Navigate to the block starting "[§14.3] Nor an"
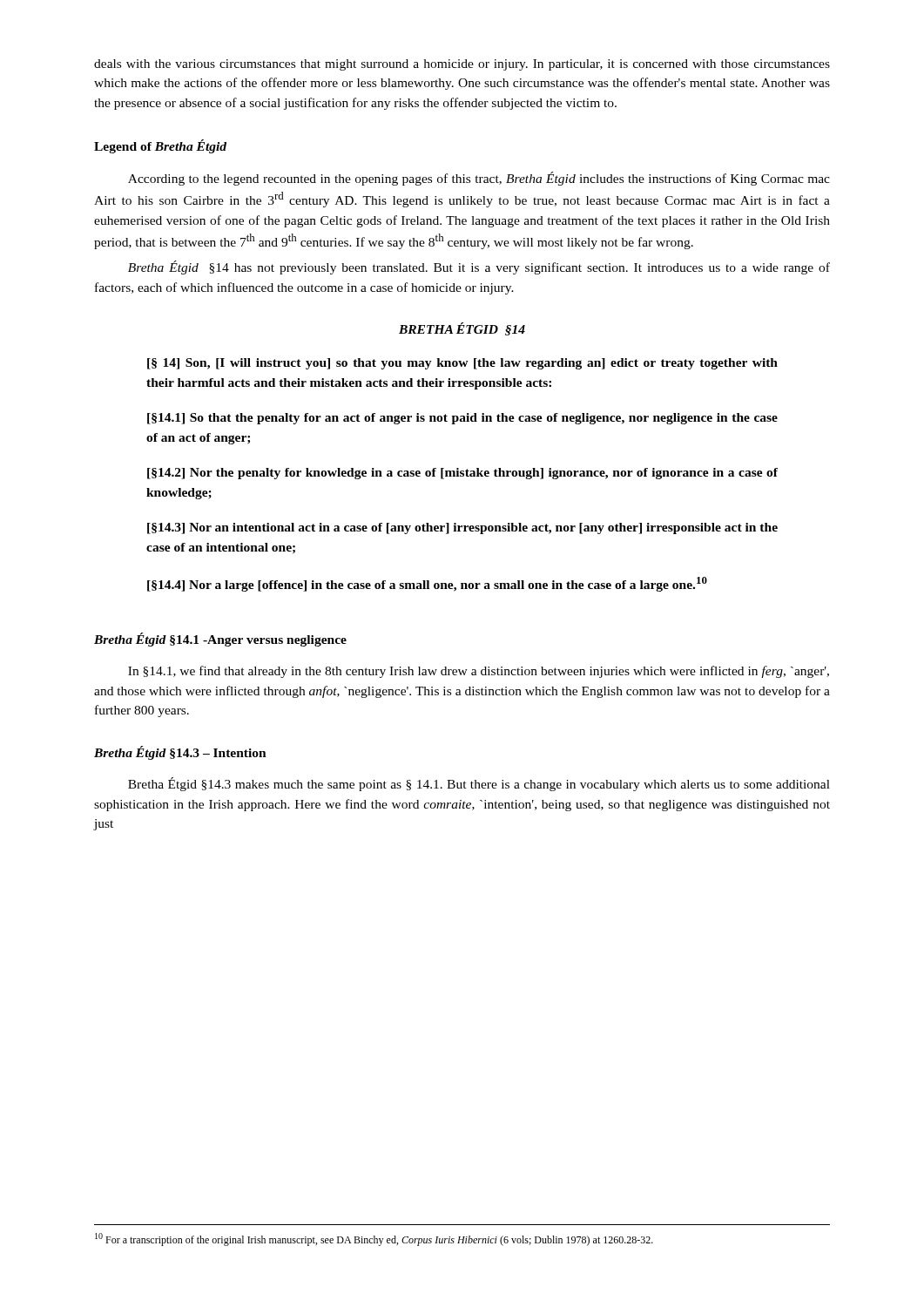 [x=462, y=537]
